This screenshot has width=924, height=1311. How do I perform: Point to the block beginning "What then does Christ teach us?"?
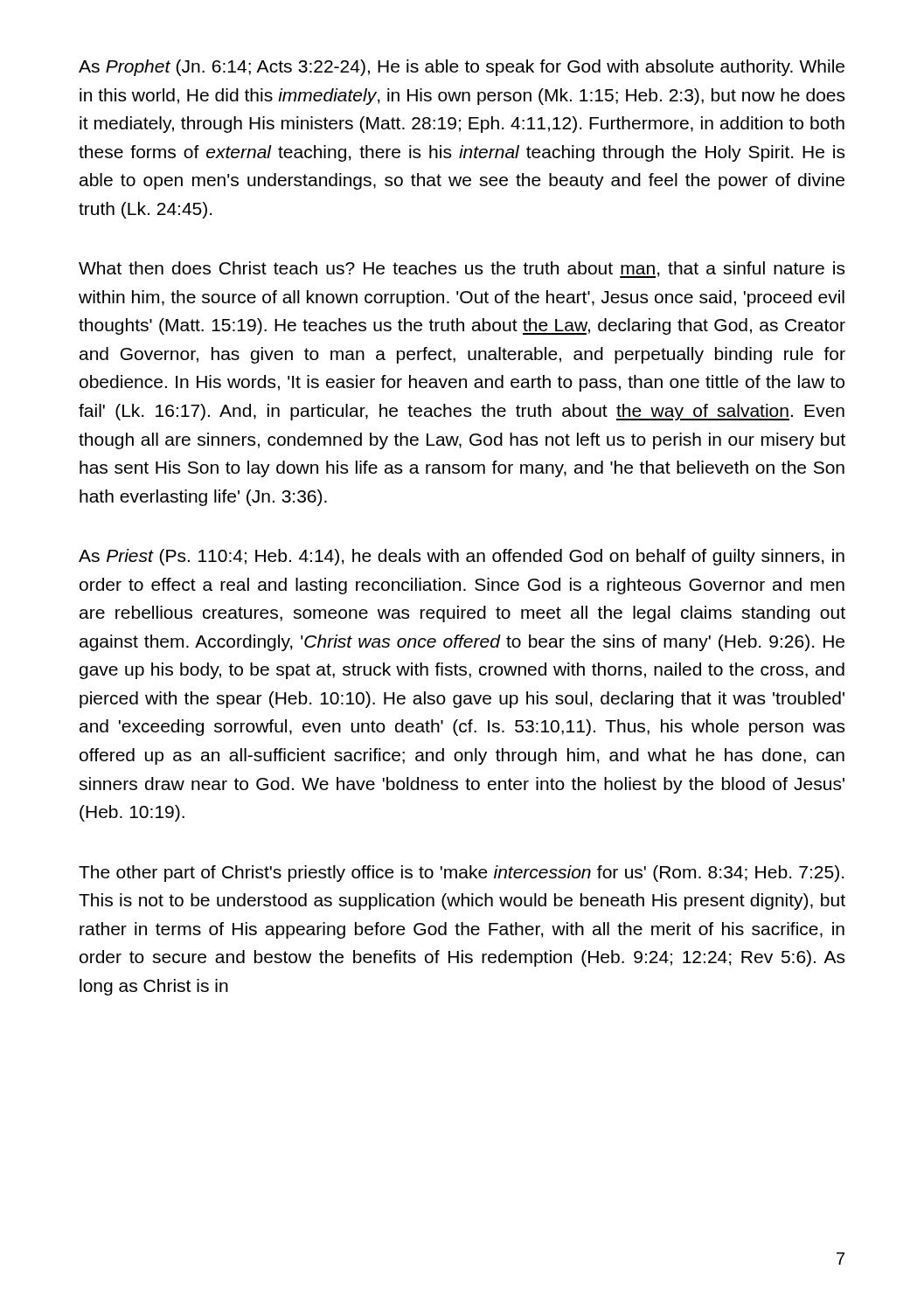(x=462, y=382)
